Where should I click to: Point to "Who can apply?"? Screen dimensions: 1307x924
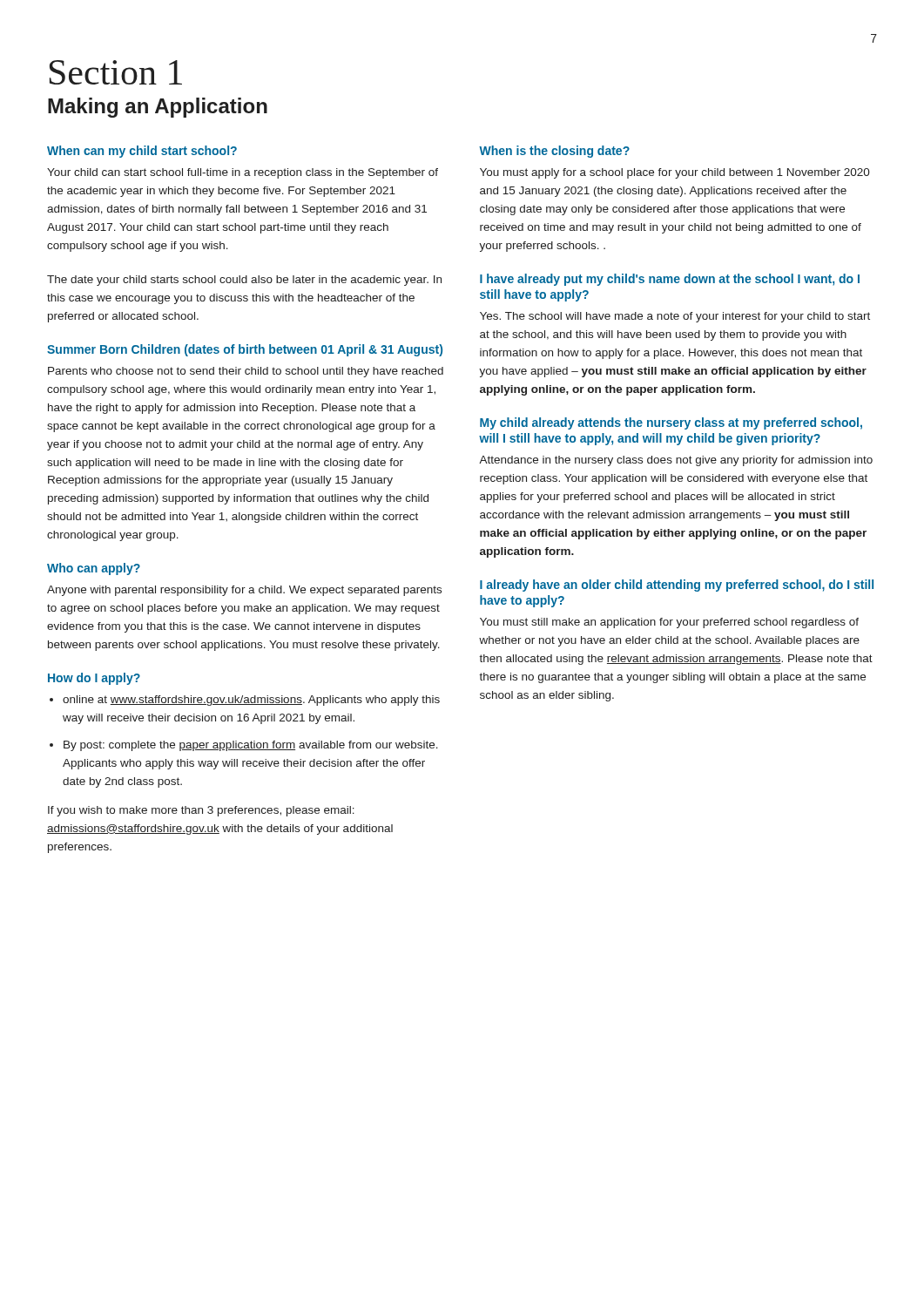click(x=94, y=568)
